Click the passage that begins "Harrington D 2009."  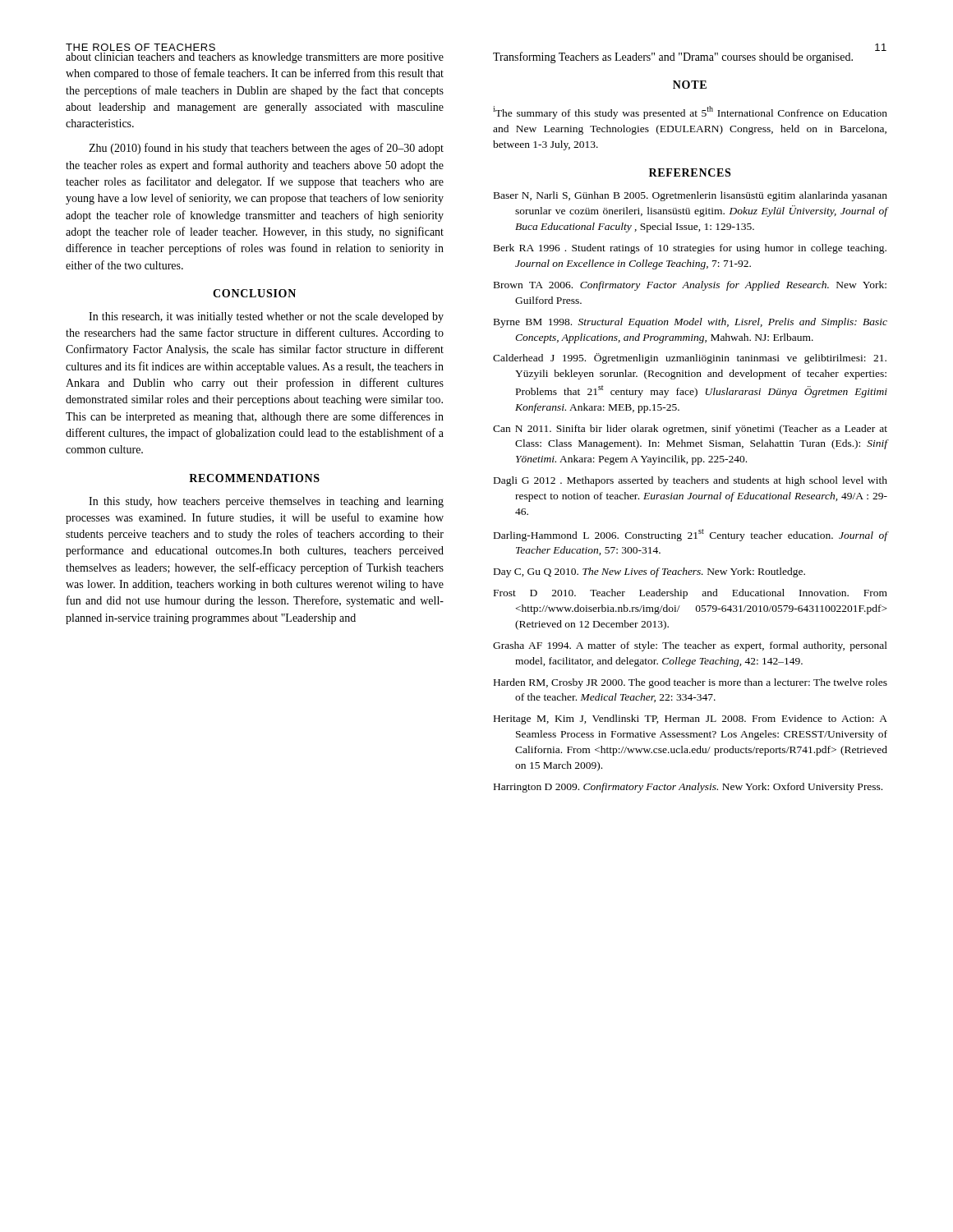click(x=688, y=786)
